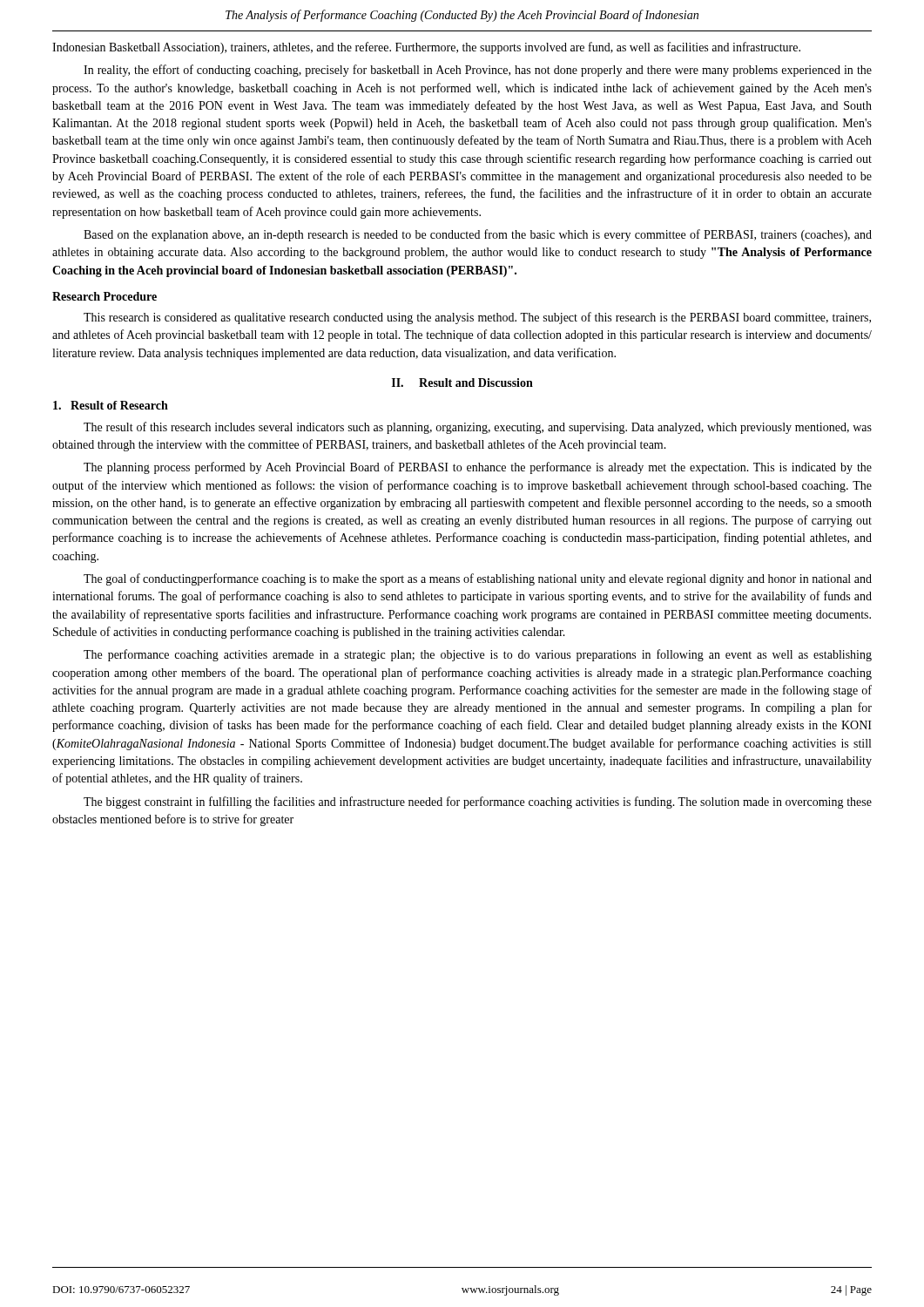924x1307 pixels.
Task: Point to the block beginning "The planning process performed by Aceh"
Action: (x=462, y=512)
